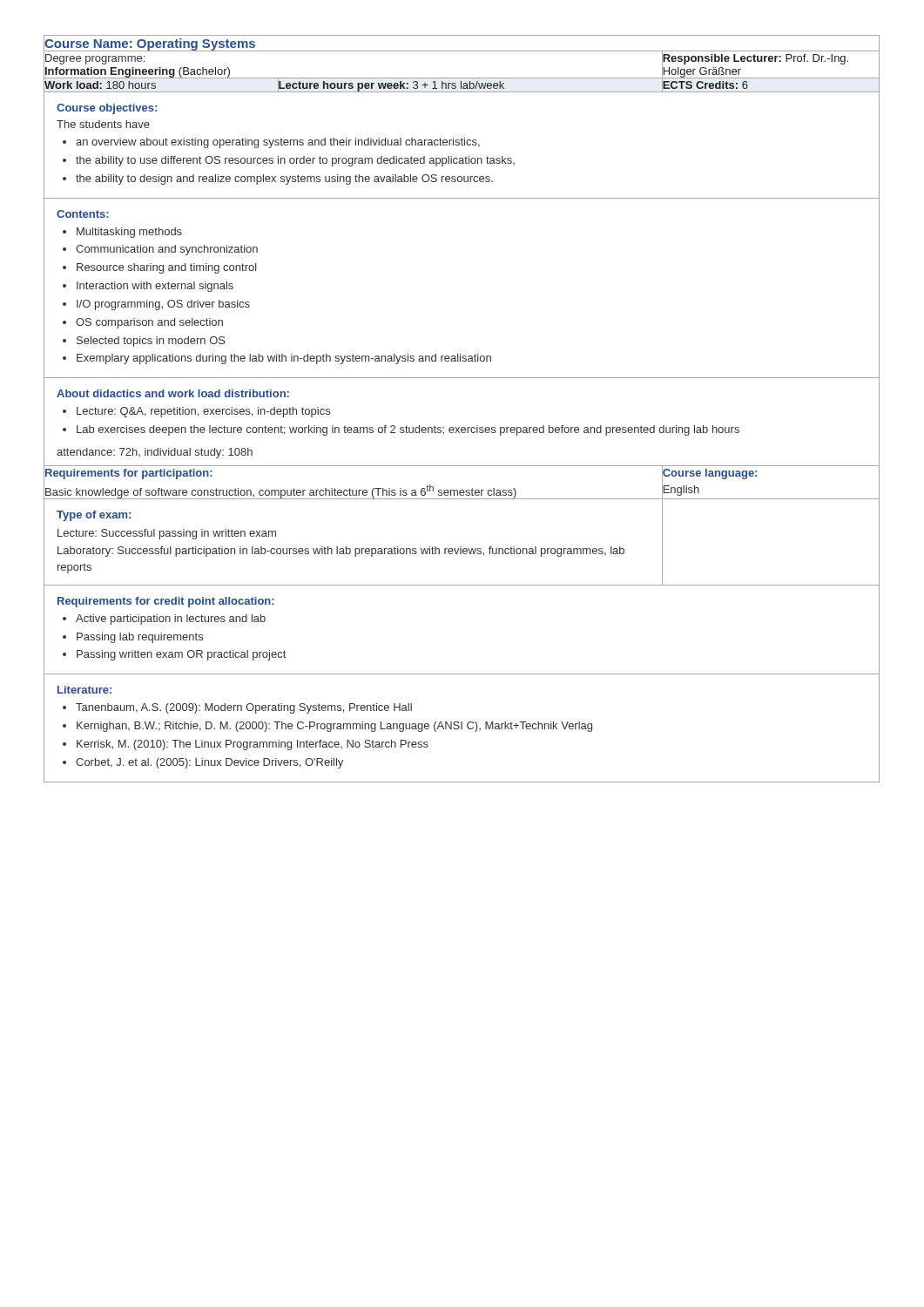
Task: Select the list item containing "Multitasking methods"
Action: click(129, 231)
